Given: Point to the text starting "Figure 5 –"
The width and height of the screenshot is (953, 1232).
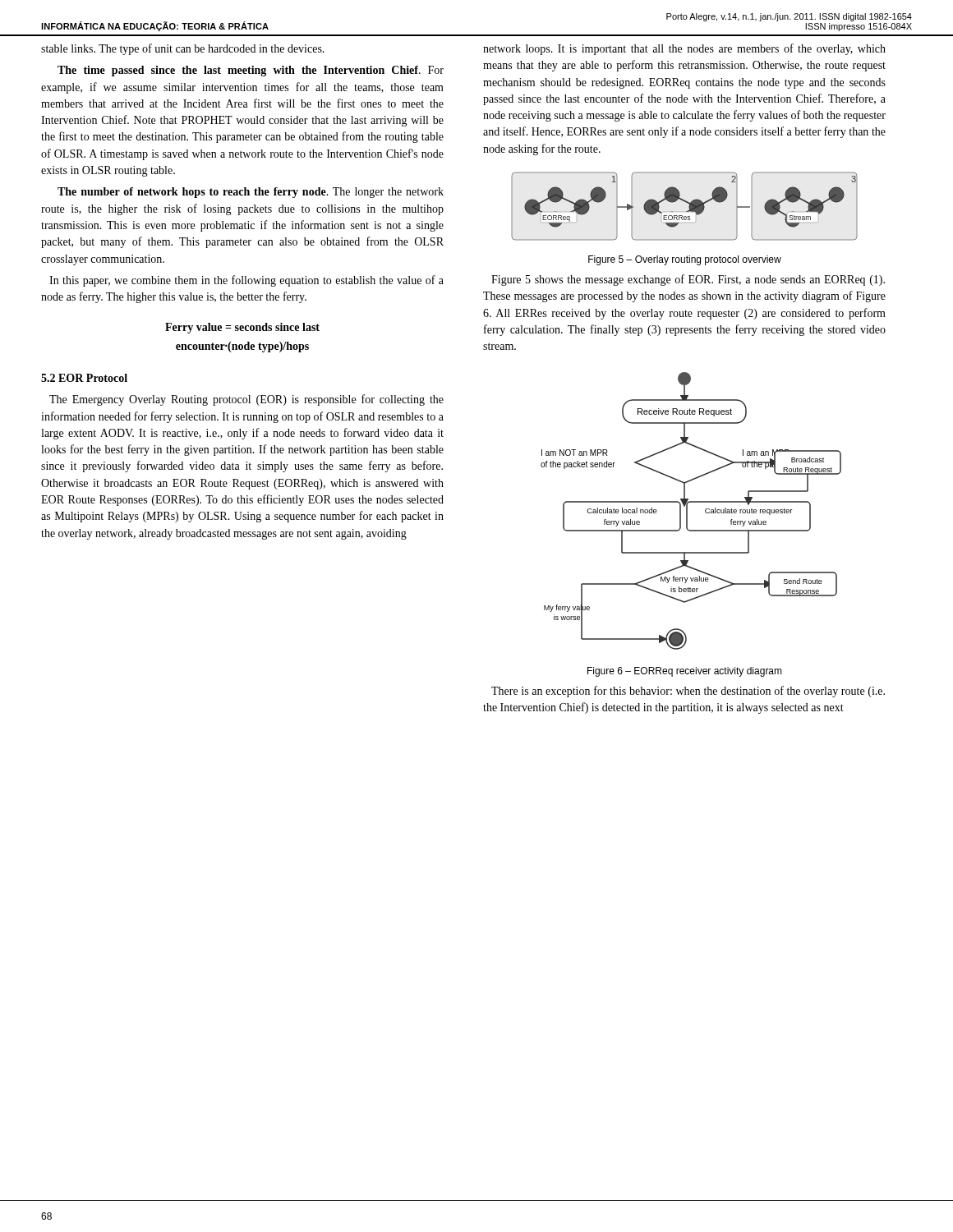Looking at the screenshot, I should point(684,260).
